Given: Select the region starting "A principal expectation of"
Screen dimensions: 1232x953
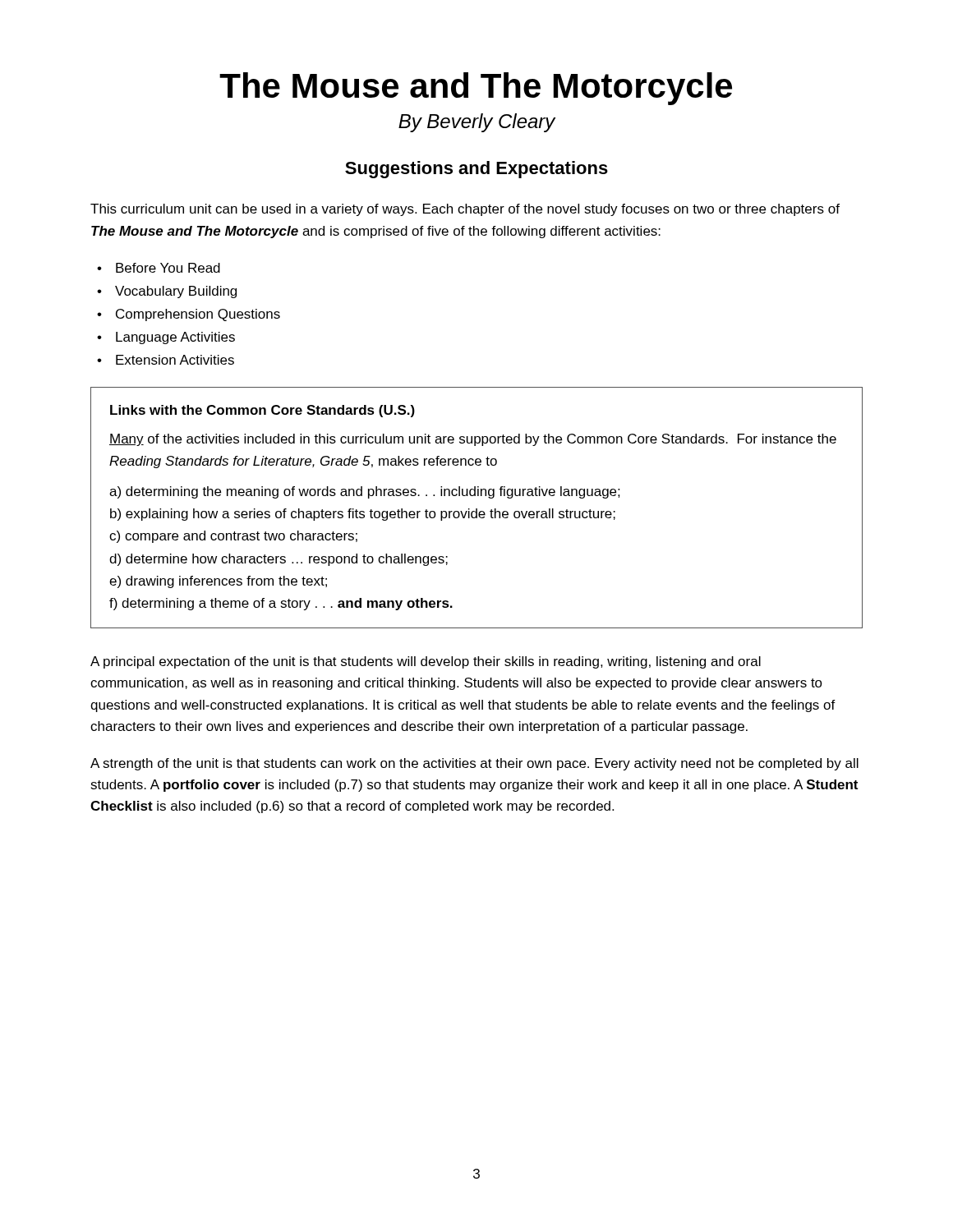Looking at the screenshot, I should tap(463, 694).
